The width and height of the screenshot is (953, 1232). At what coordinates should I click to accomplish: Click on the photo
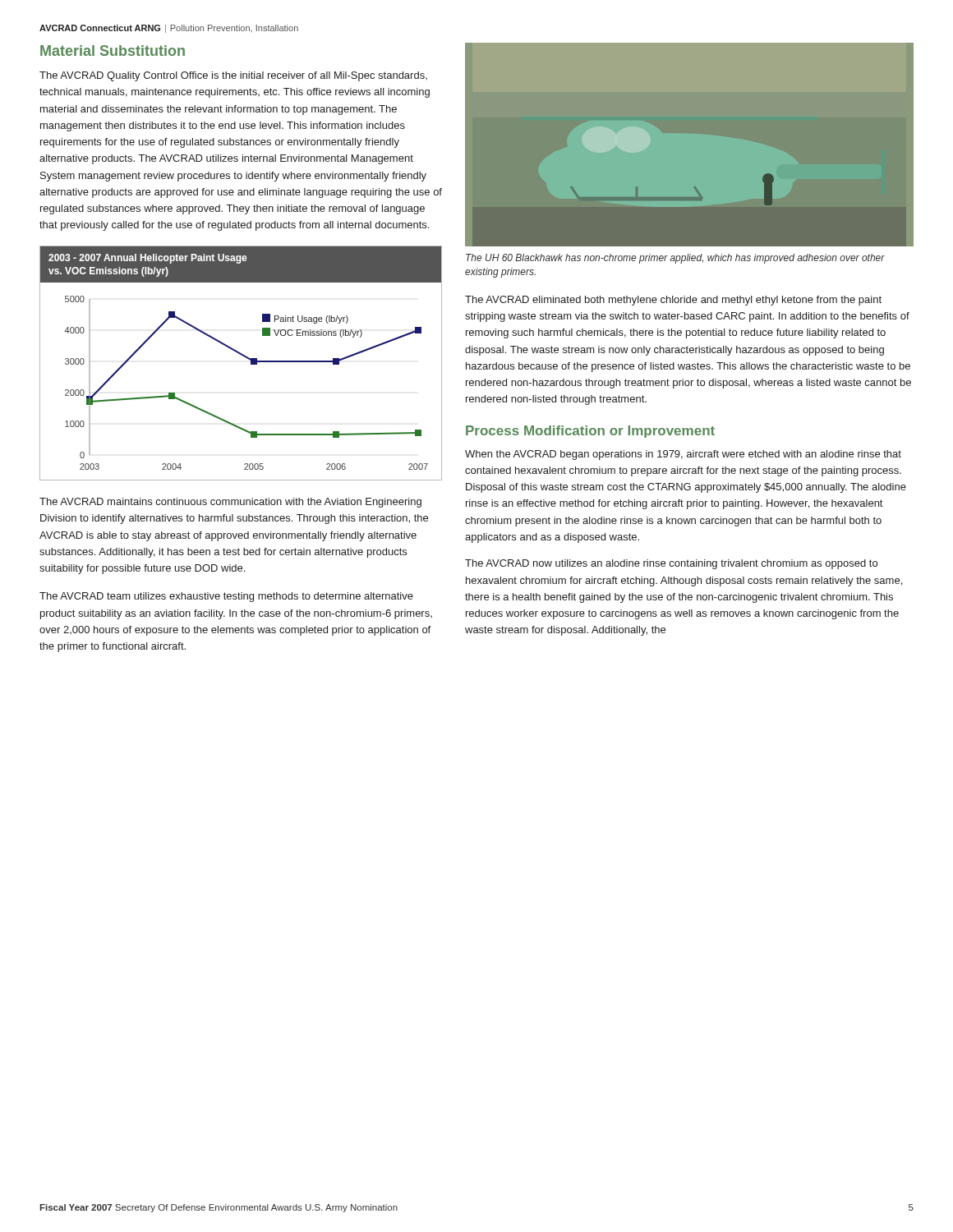click(x=689, y=145)
